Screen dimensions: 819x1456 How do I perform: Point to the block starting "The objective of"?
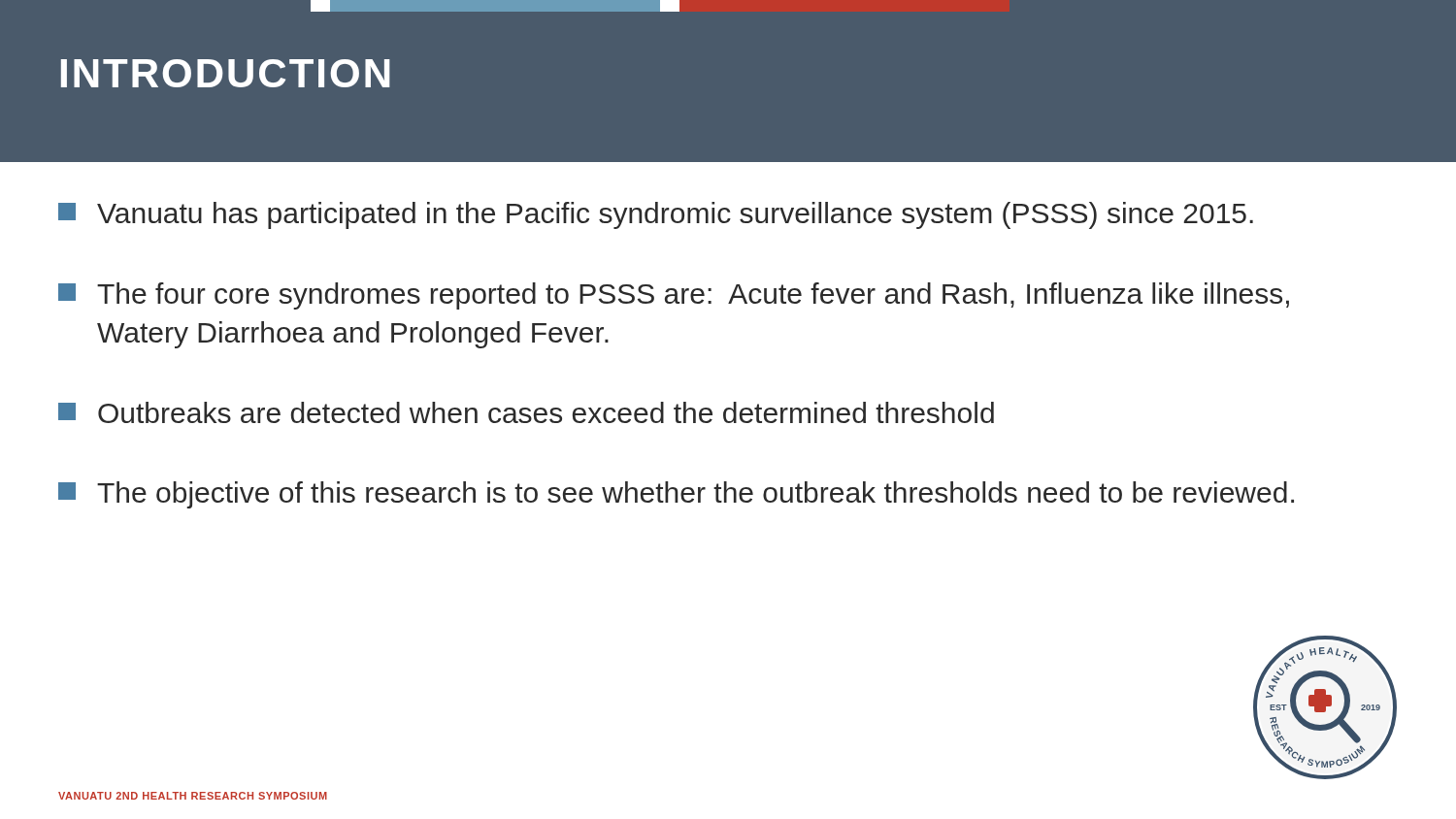pyautogui.click(x=718, y=493)
